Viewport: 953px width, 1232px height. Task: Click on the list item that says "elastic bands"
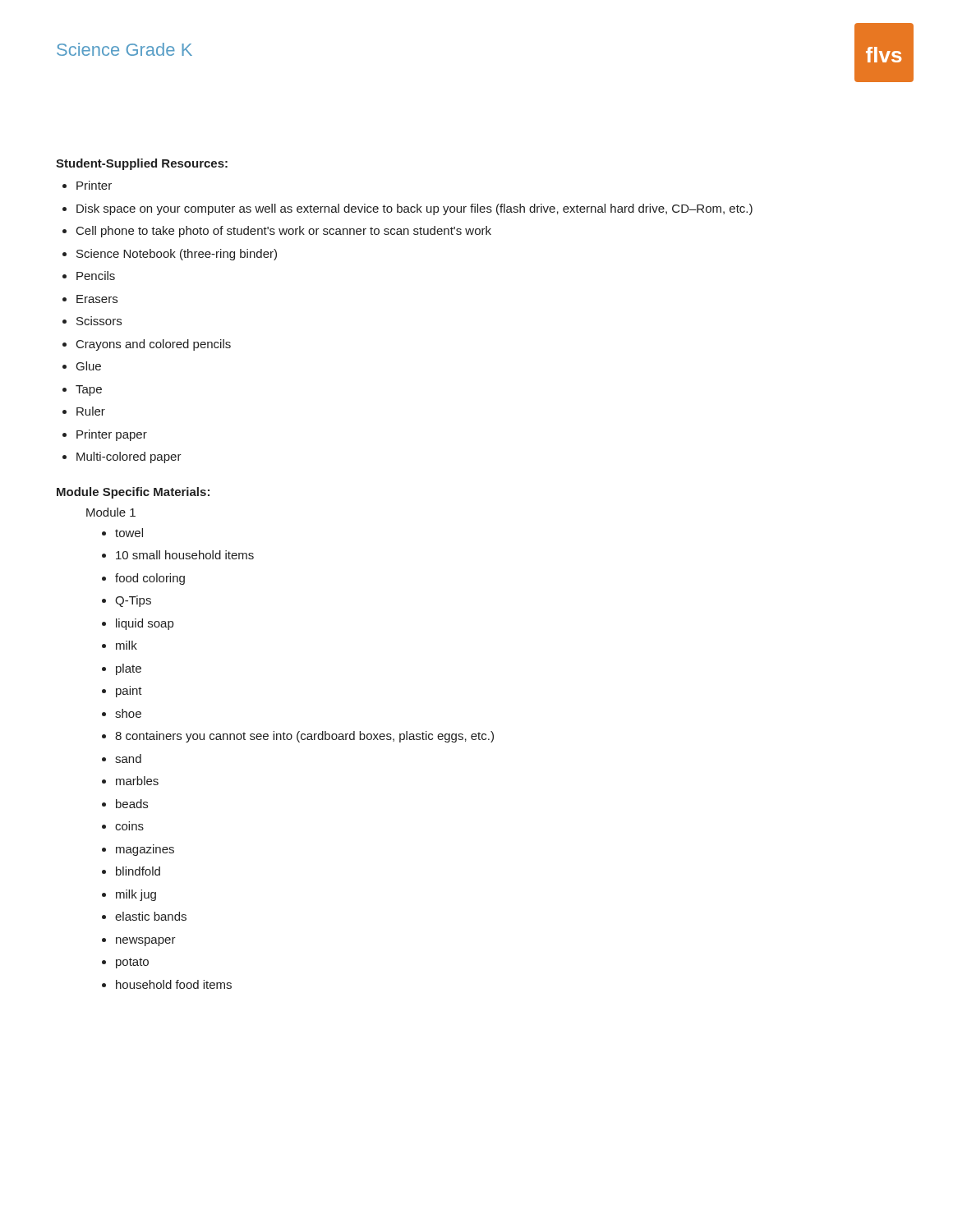pos(151,916)
